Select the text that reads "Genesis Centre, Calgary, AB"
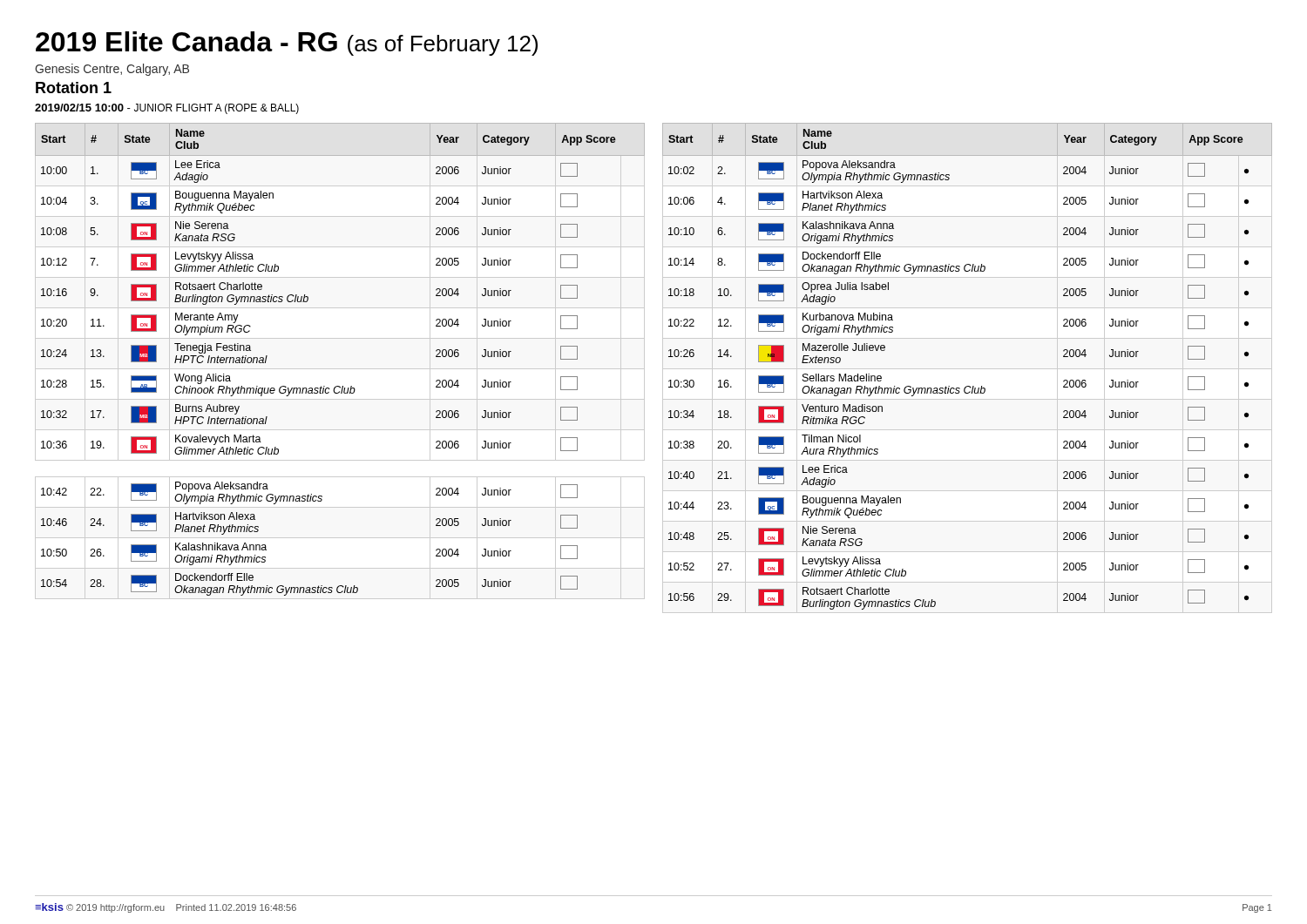 click(x=112, y=69)
